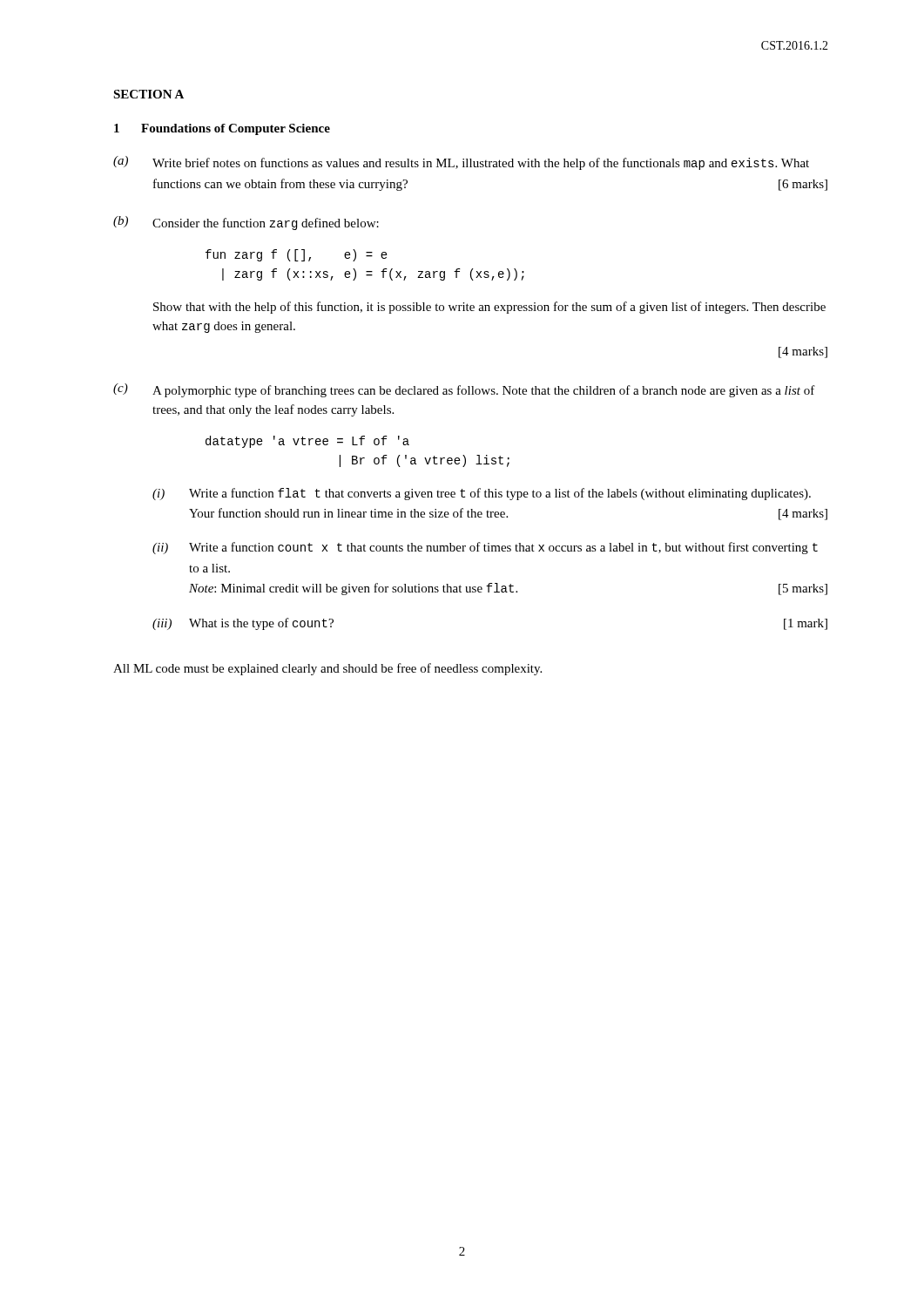Locate the section header containing "SECTION A"
Screen dimensions: 1307x924
[x=149, y=94]
